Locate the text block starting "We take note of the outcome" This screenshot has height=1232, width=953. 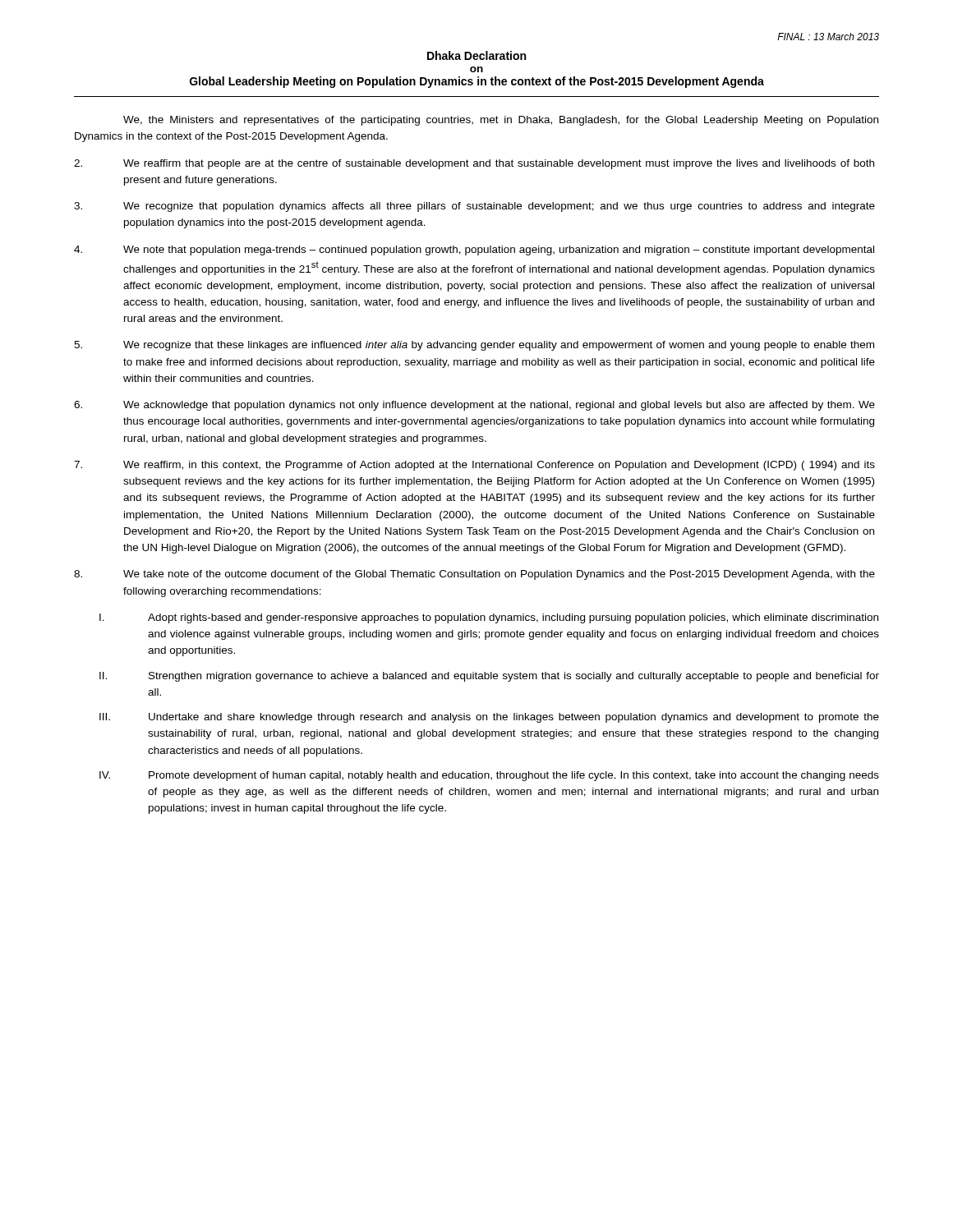point(474,583)
